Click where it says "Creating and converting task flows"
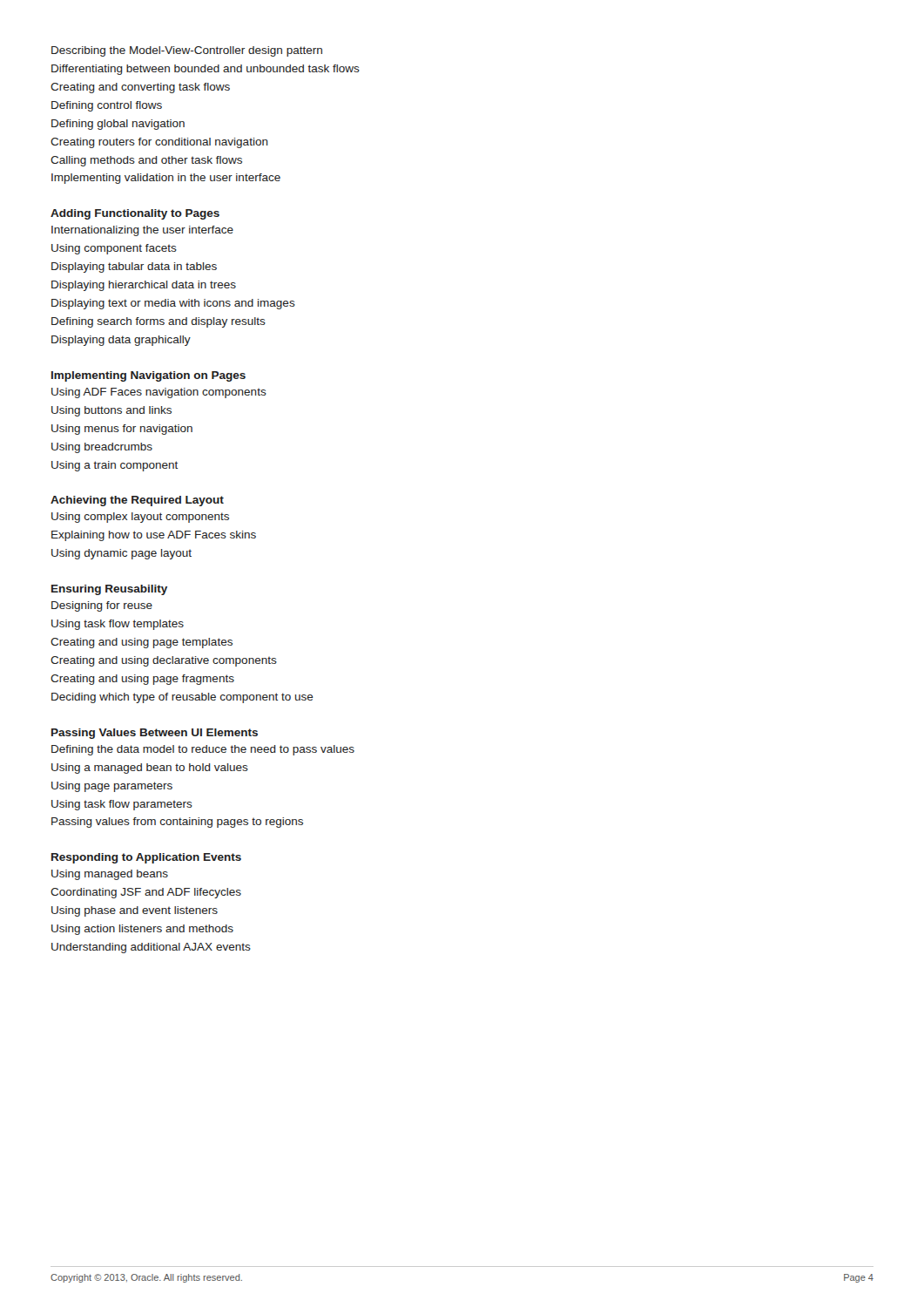Image resolution: width=924 pixels, height=1307 pixels. click(140, 87)
